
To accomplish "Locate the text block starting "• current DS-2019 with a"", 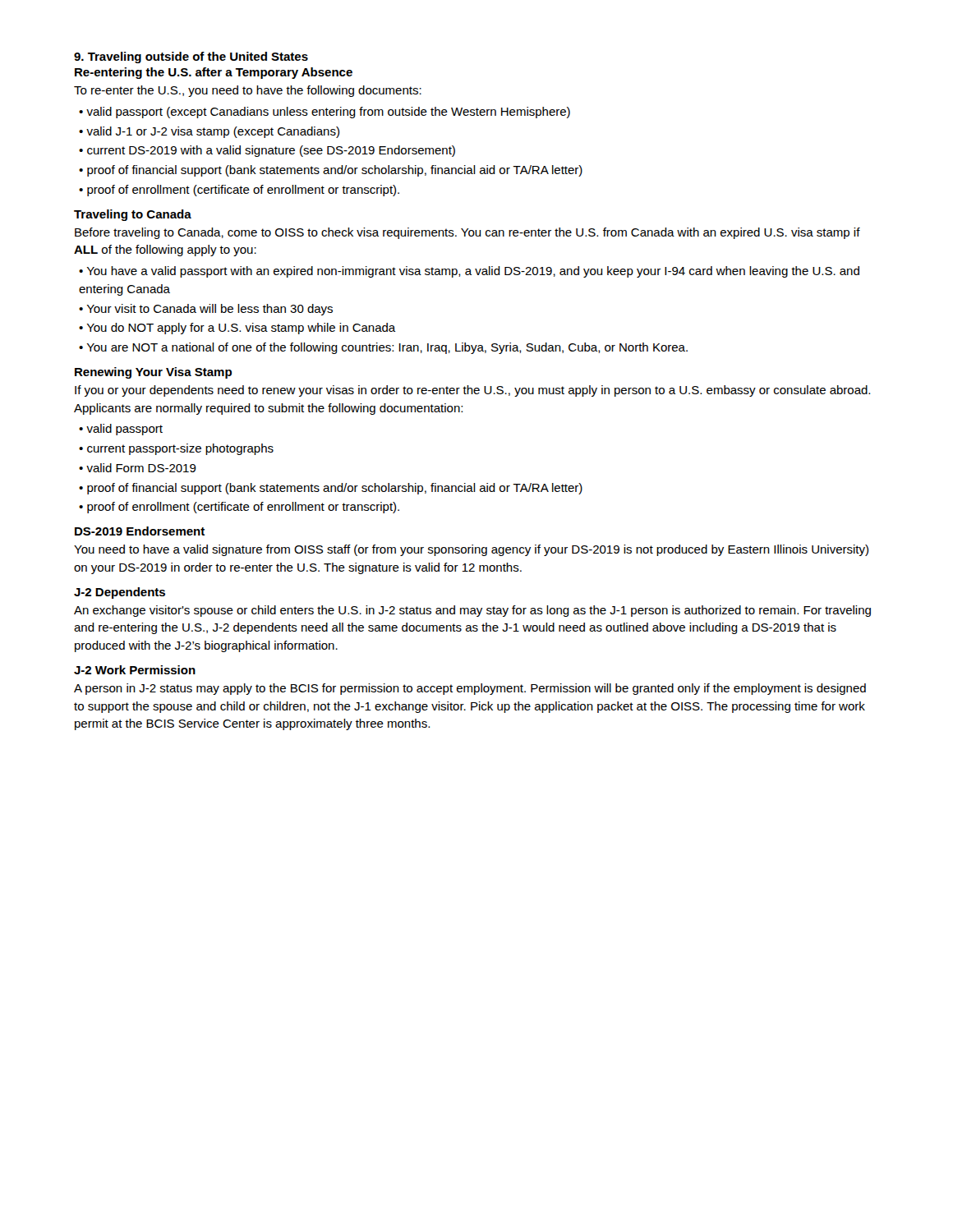I will pyautogui.click(x=267, y=150).
